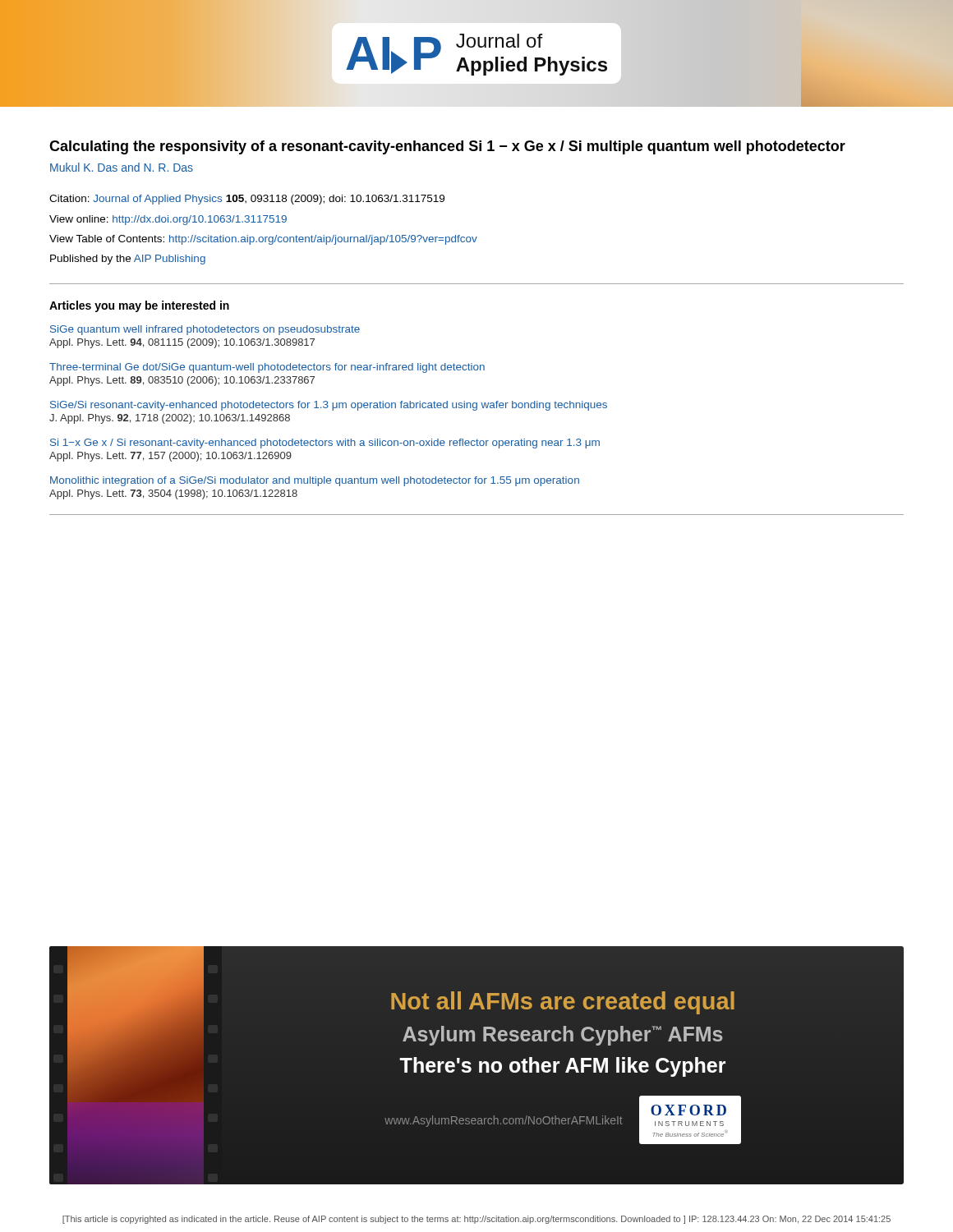
Task: Navigate to the block starting "Three-terminal Ge dot/SiGe quantum-well photodetectors for near-infrared light"
Action: tap(267, 374)
